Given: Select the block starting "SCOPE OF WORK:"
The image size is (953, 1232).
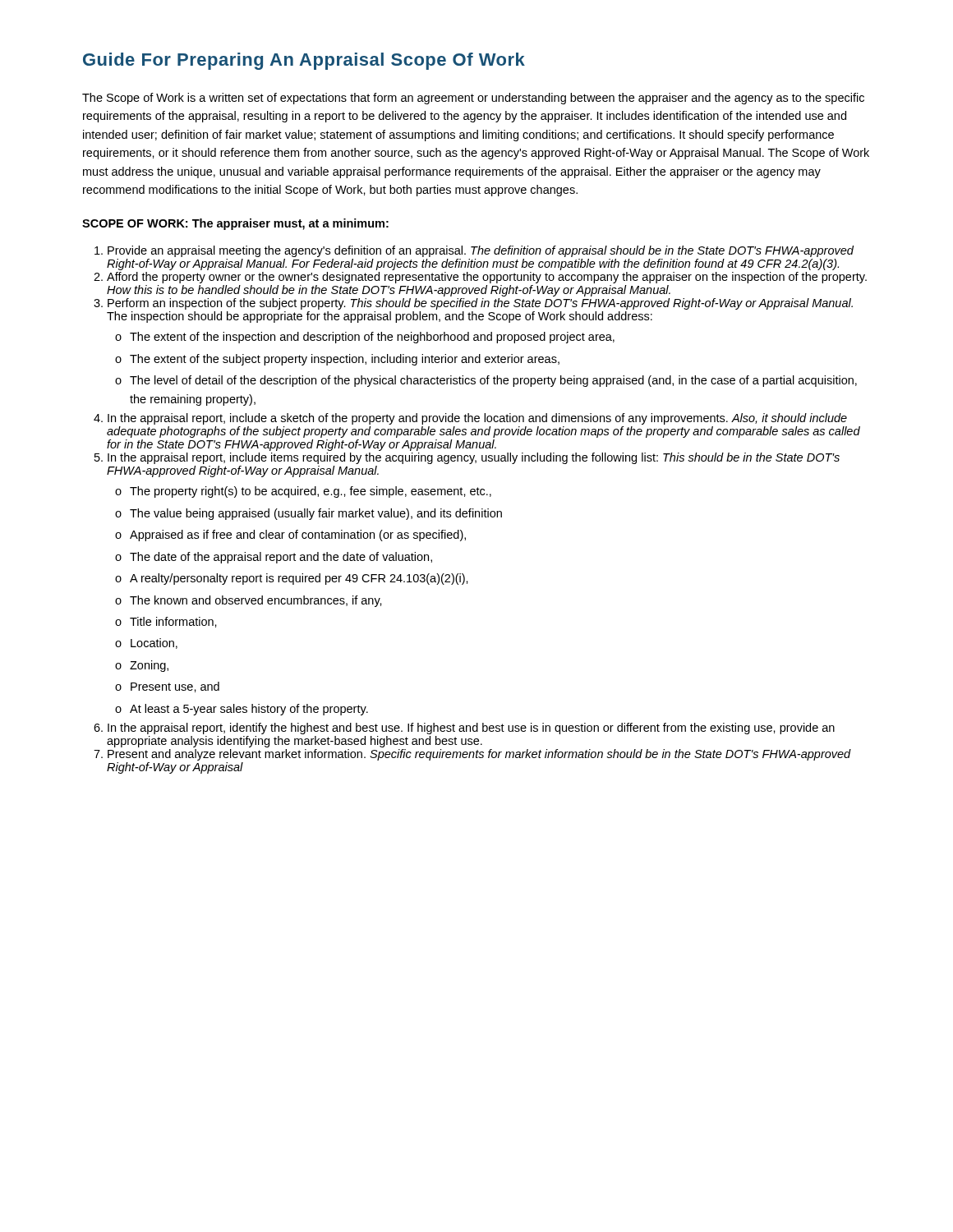Looking at the screenshot, I should tap(235, 224).
